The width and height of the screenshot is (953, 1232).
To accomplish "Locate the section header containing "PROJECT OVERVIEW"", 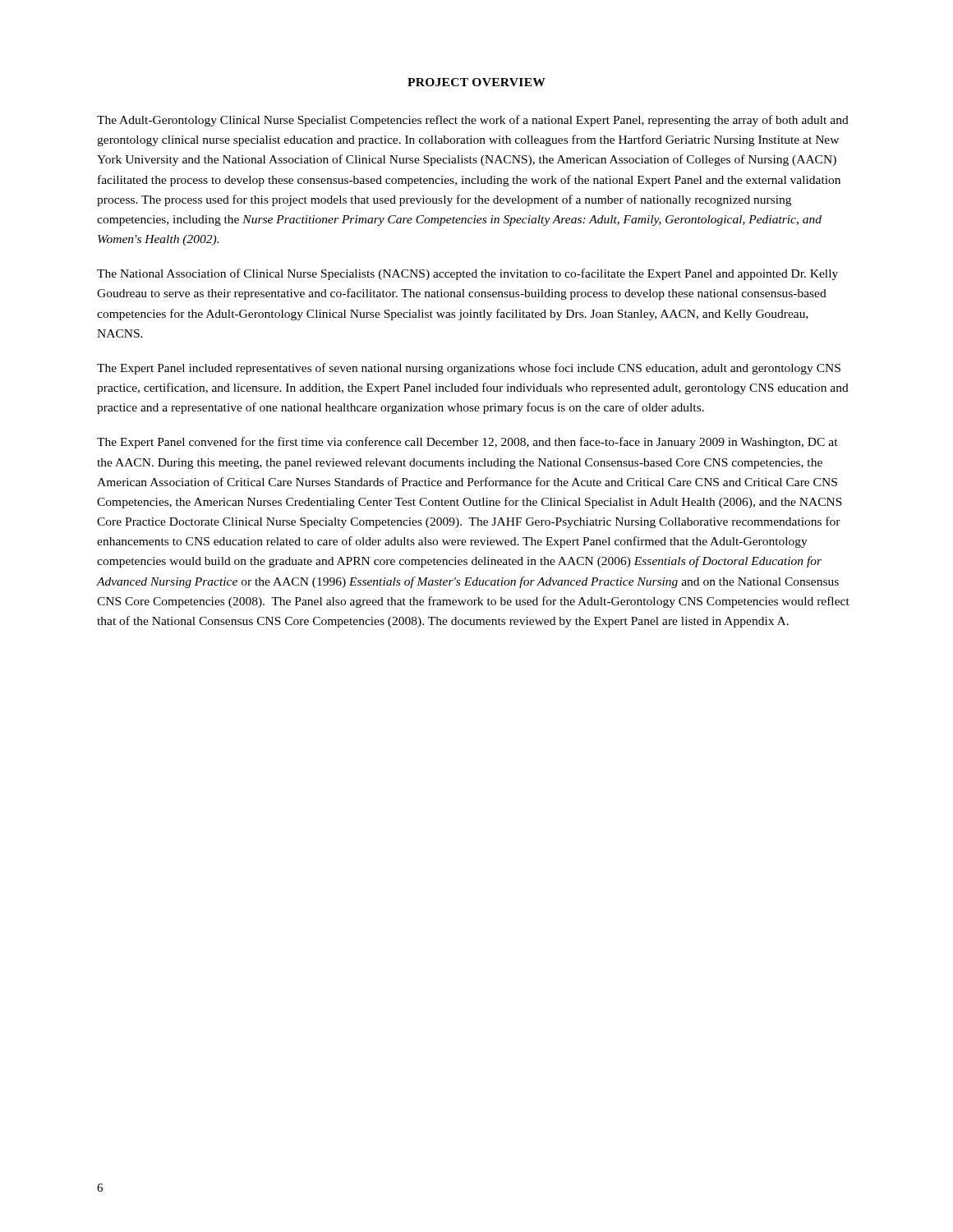I will [476, 82].
